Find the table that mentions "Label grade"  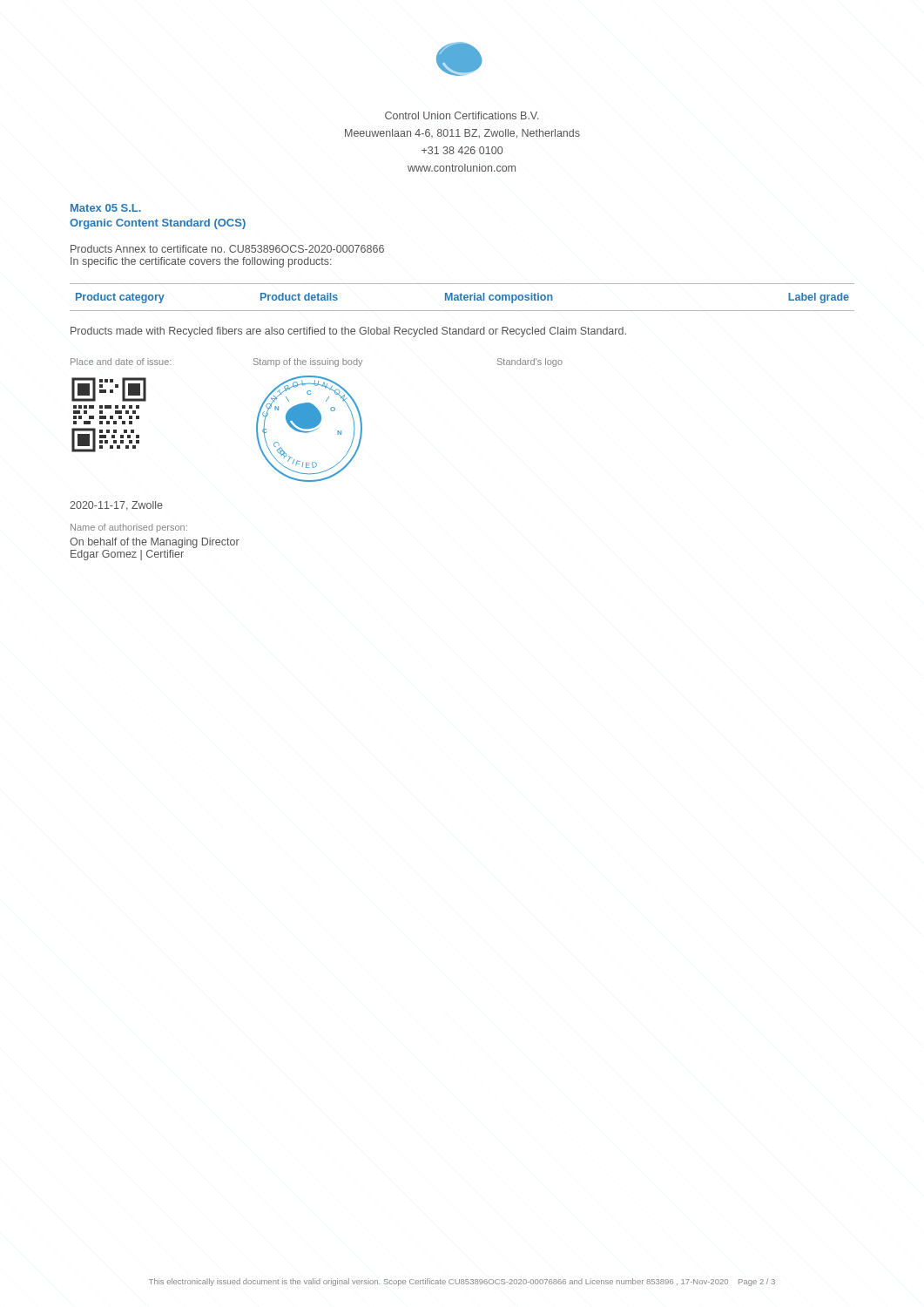coord(462,297)
